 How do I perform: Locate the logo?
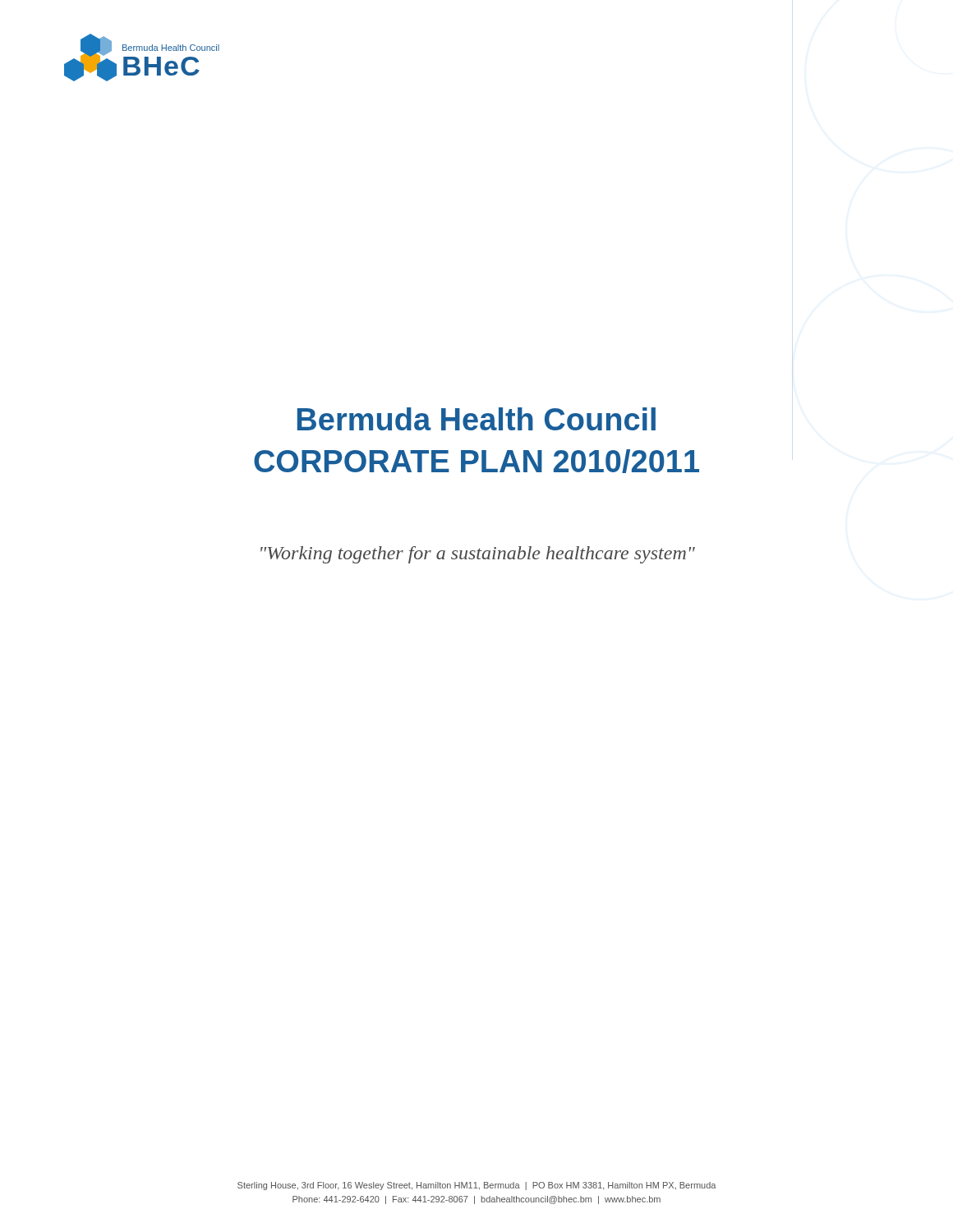[140, 74]
